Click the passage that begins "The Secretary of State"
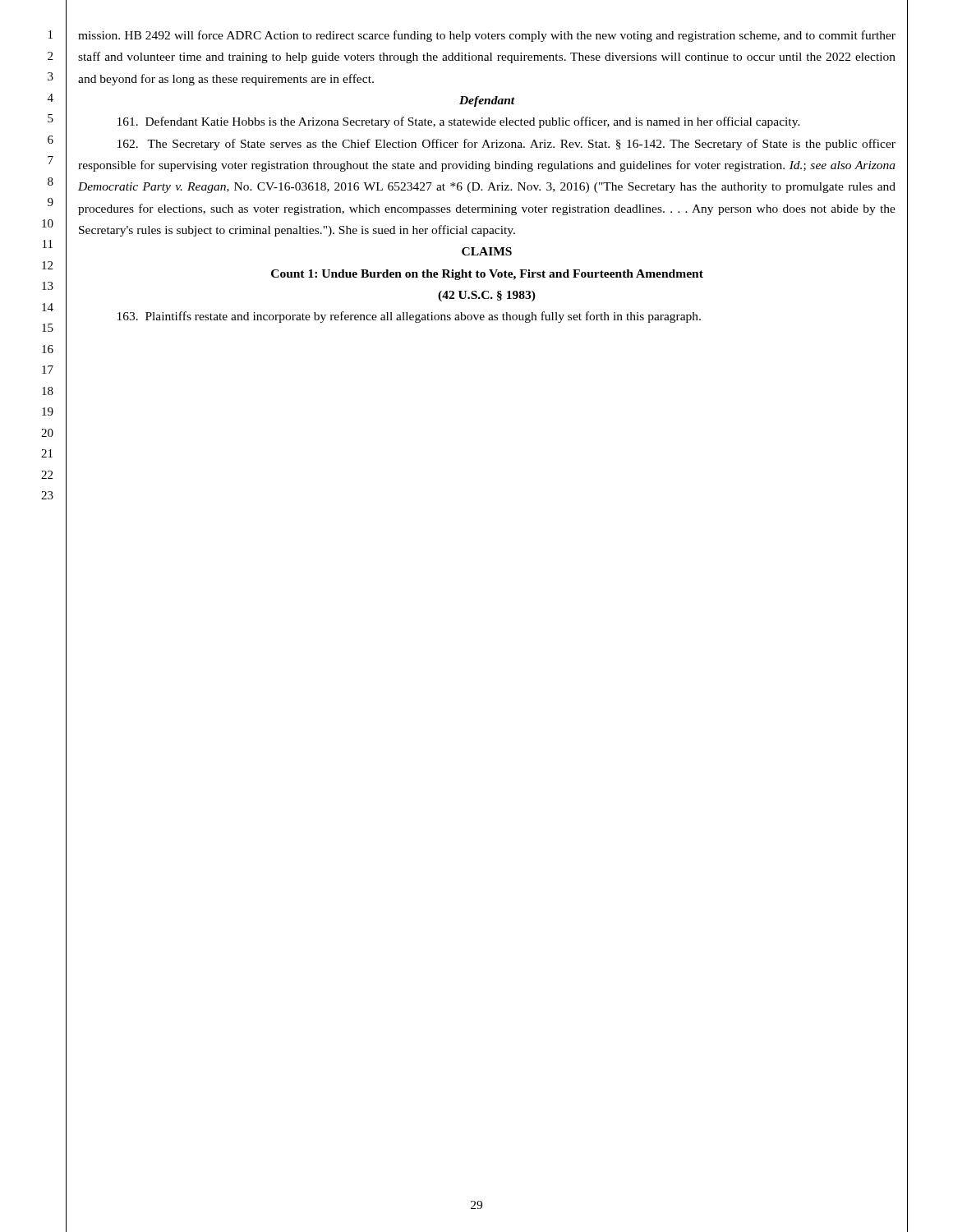Screen dimensions: 1232x953 [487, 186]
